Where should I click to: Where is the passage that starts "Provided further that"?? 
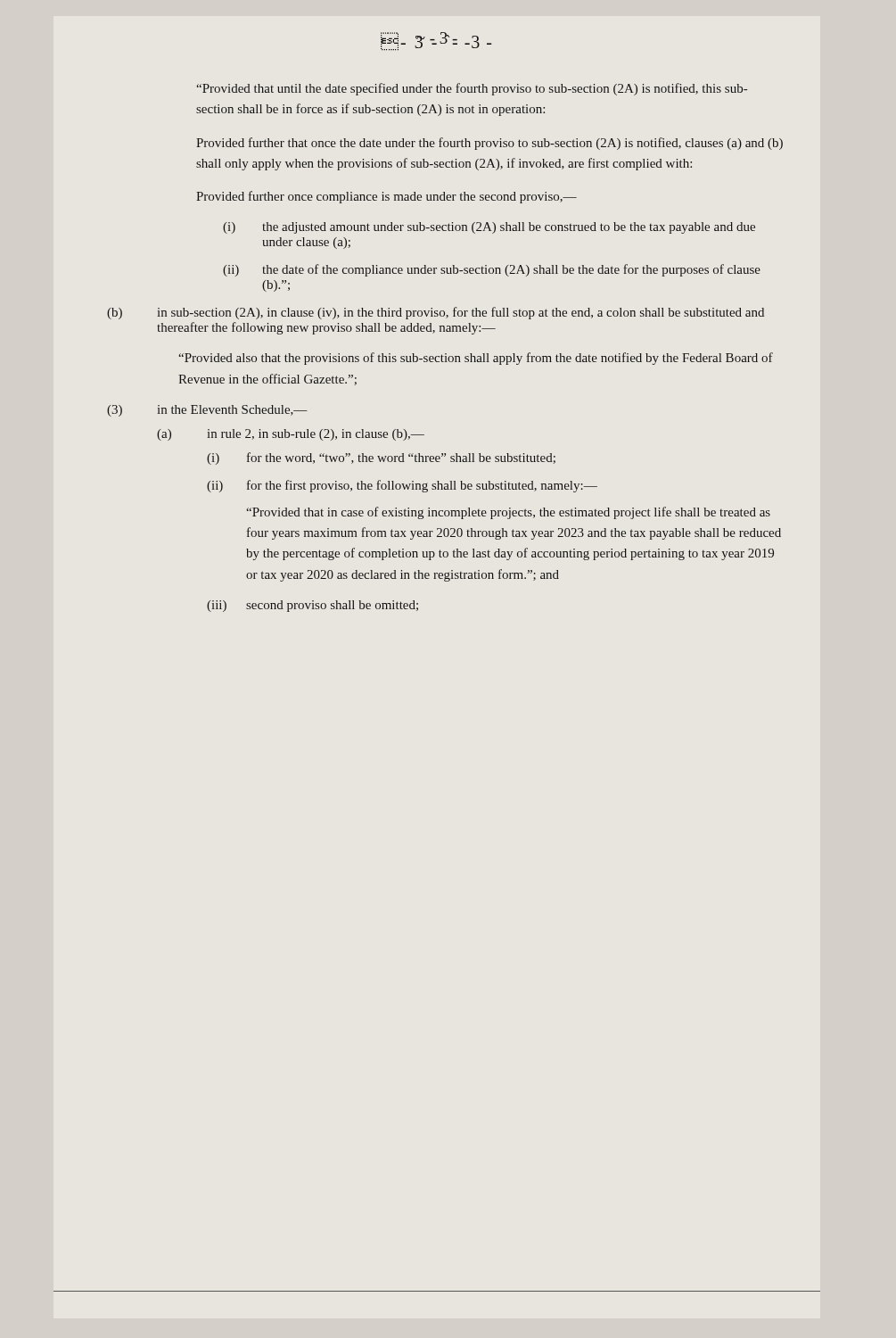[490, 153]
